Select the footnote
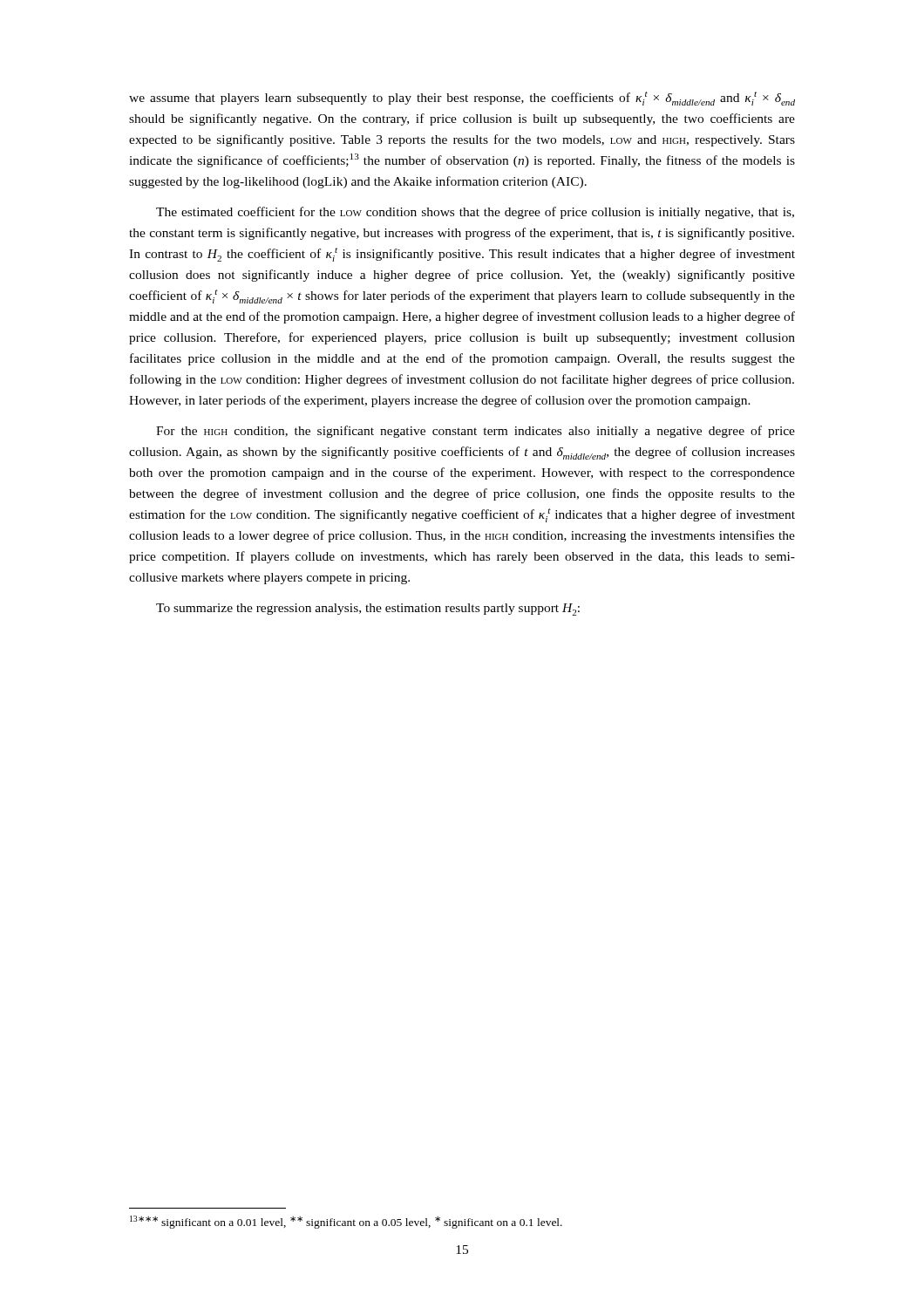The image size is (924, 1308). pos(346,1222)
